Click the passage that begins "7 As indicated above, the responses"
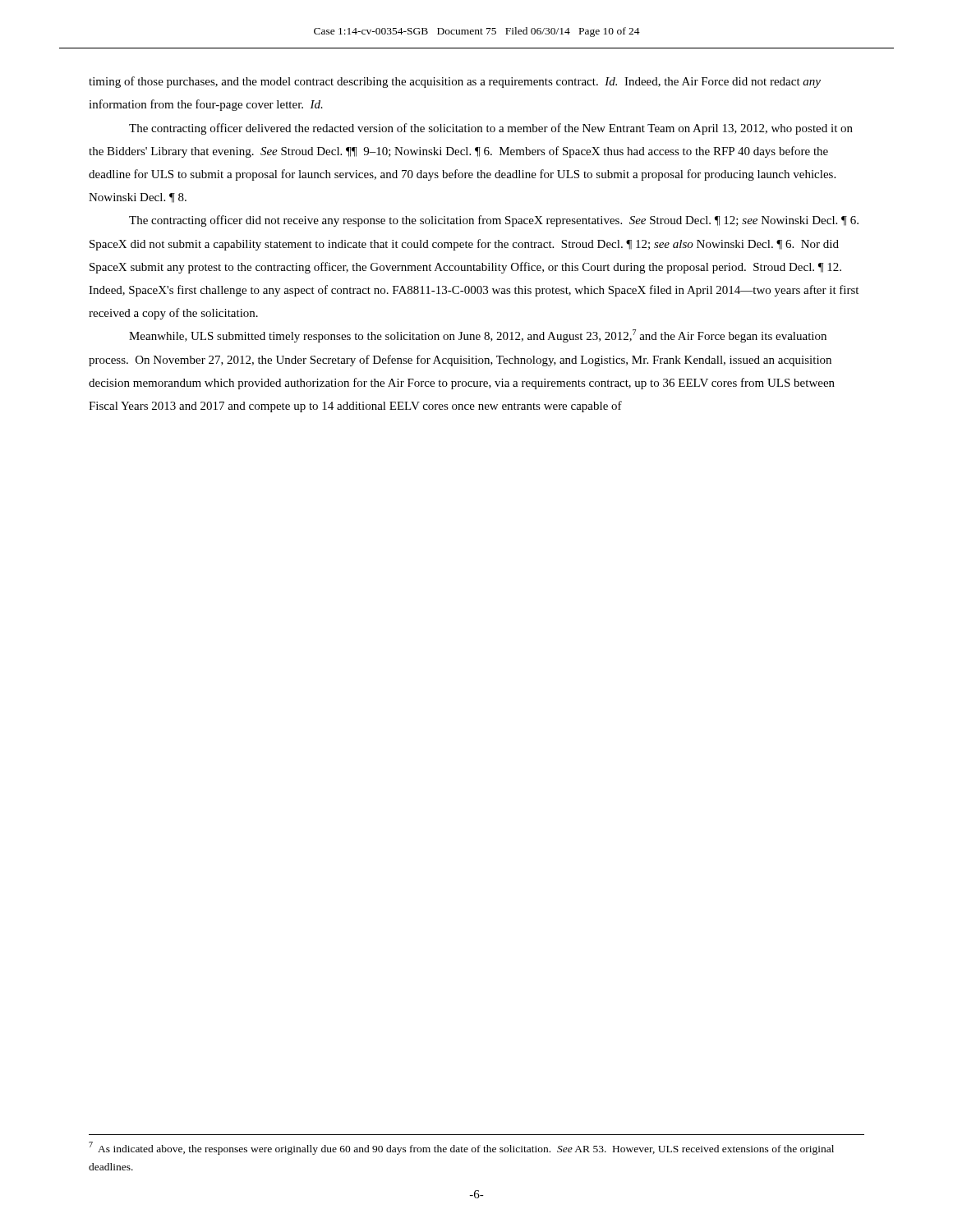This screenshot has height=1232, width=953. (462, 1156)
